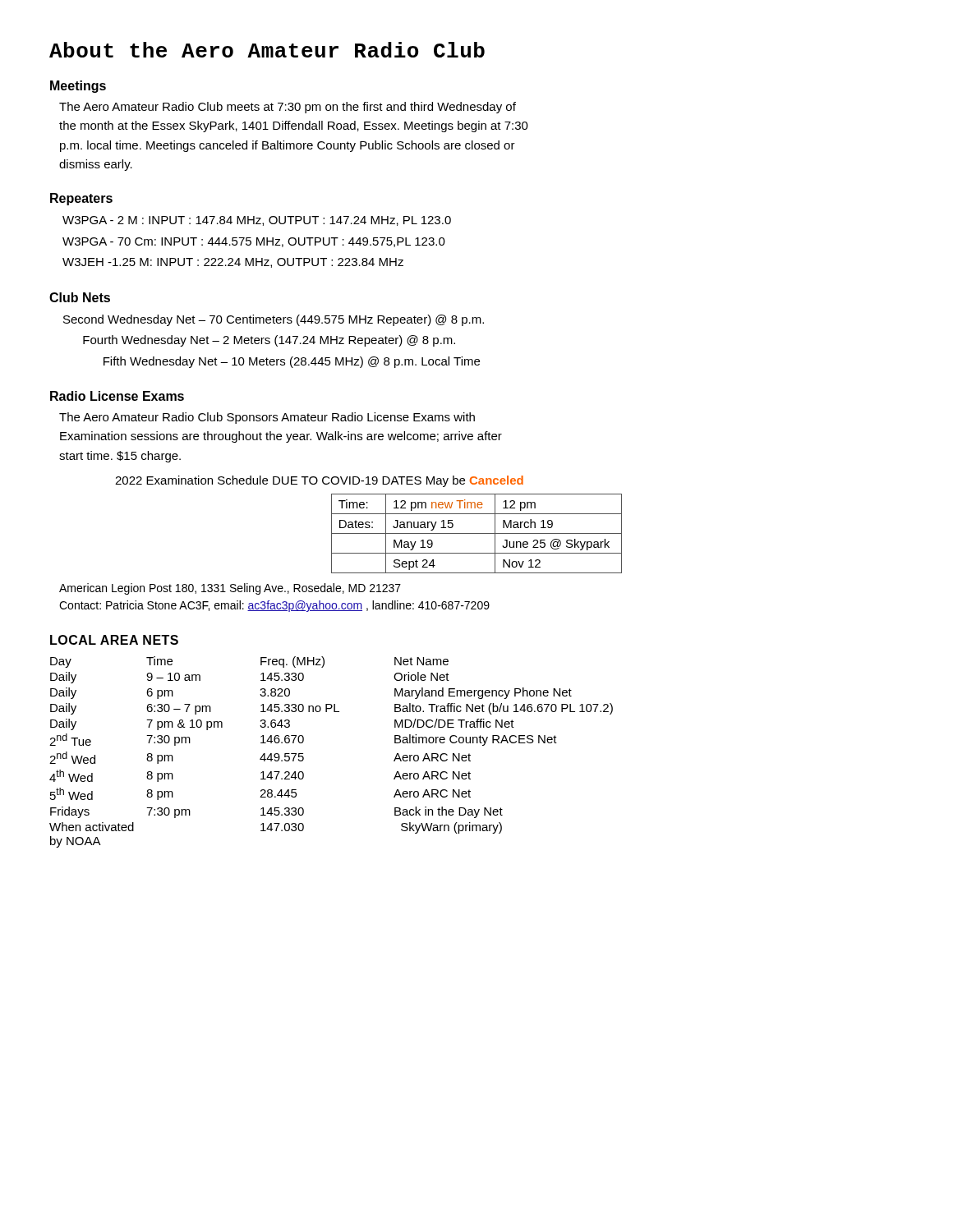Find the text block starting "Second Wednesday Net – 70"

[274, 320]
